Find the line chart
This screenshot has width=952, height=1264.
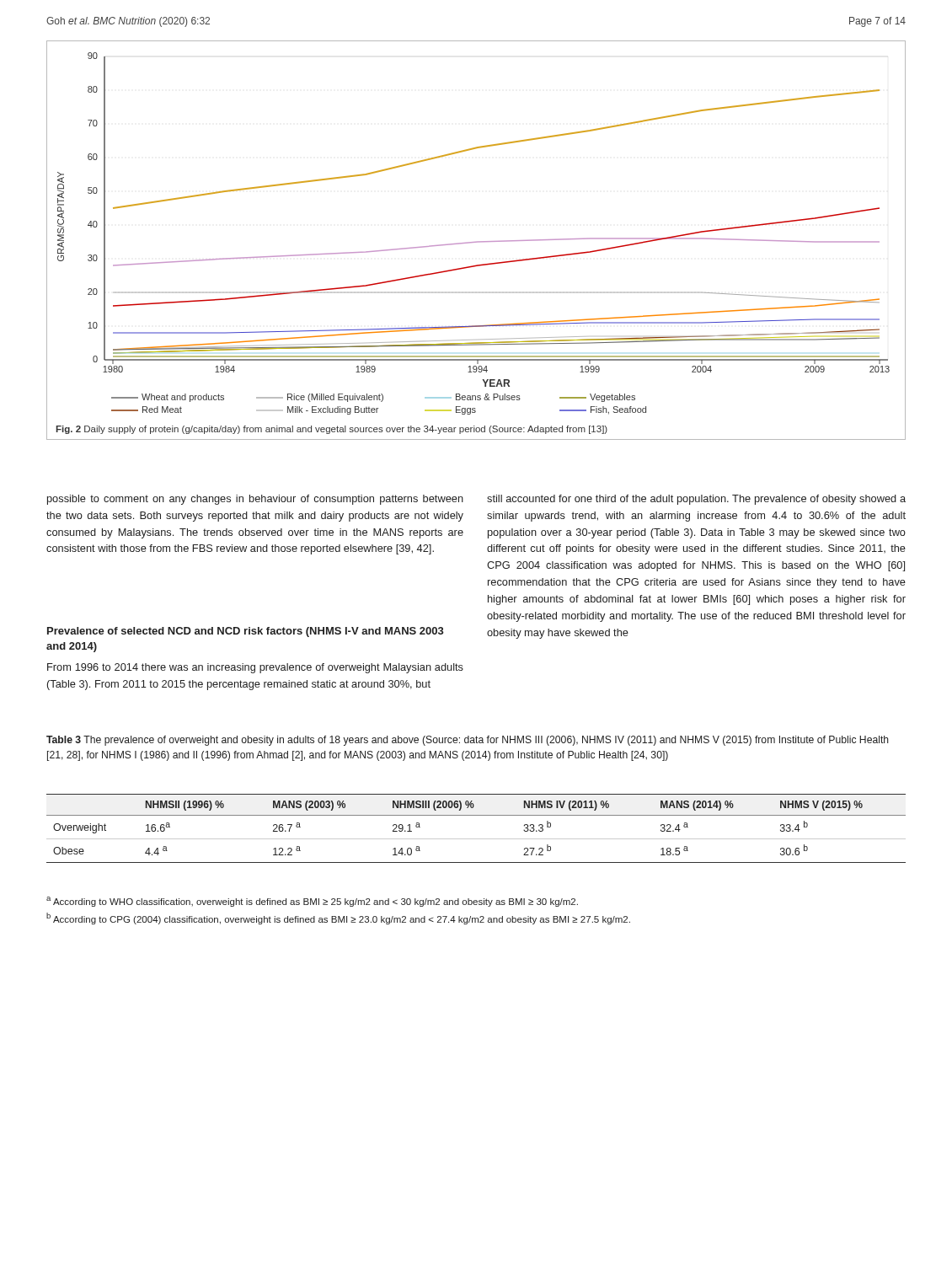pos(476,240)
